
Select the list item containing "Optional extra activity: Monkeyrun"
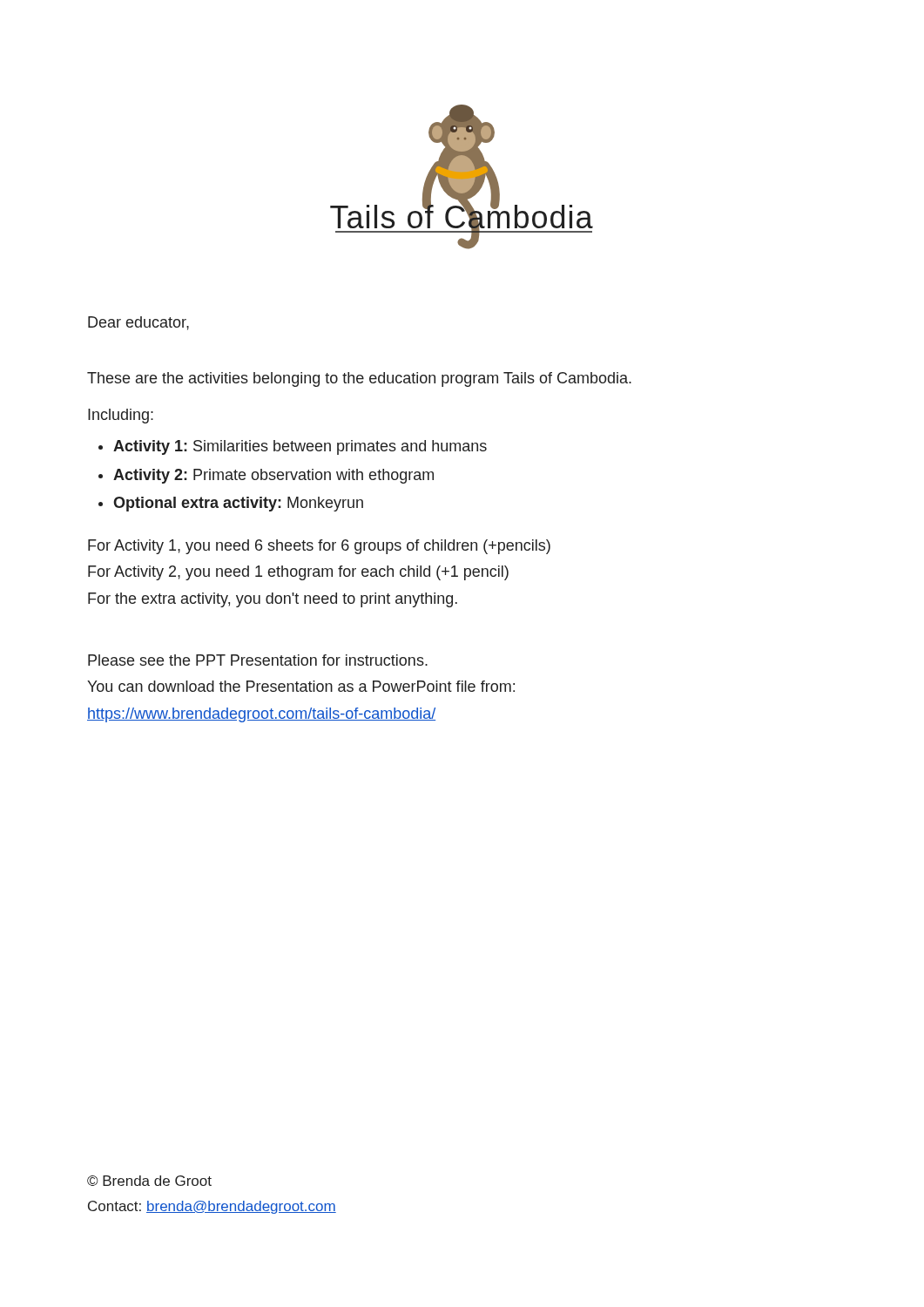tap(239, 503)
